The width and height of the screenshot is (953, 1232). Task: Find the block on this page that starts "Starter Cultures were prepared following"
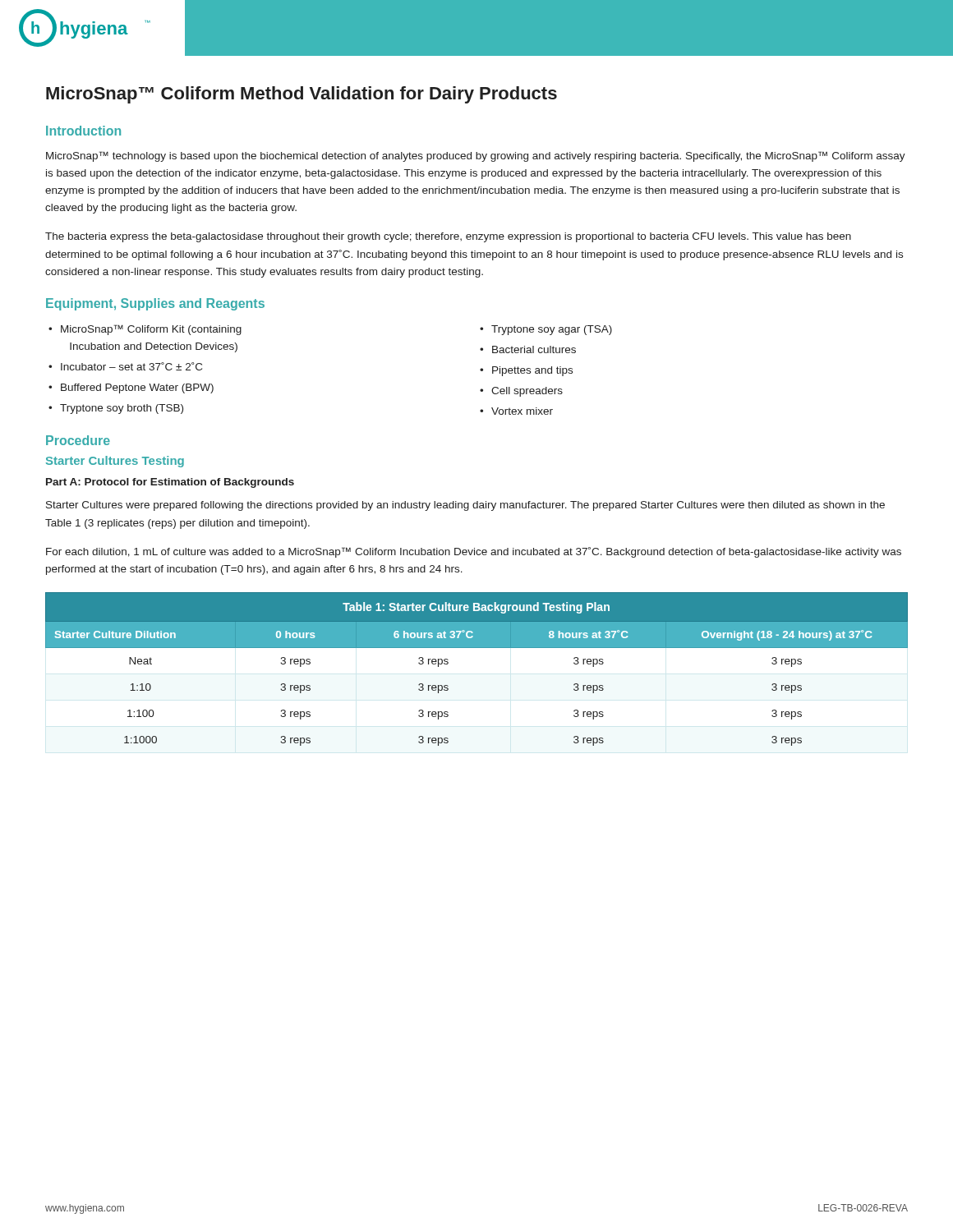pos(465,514)
